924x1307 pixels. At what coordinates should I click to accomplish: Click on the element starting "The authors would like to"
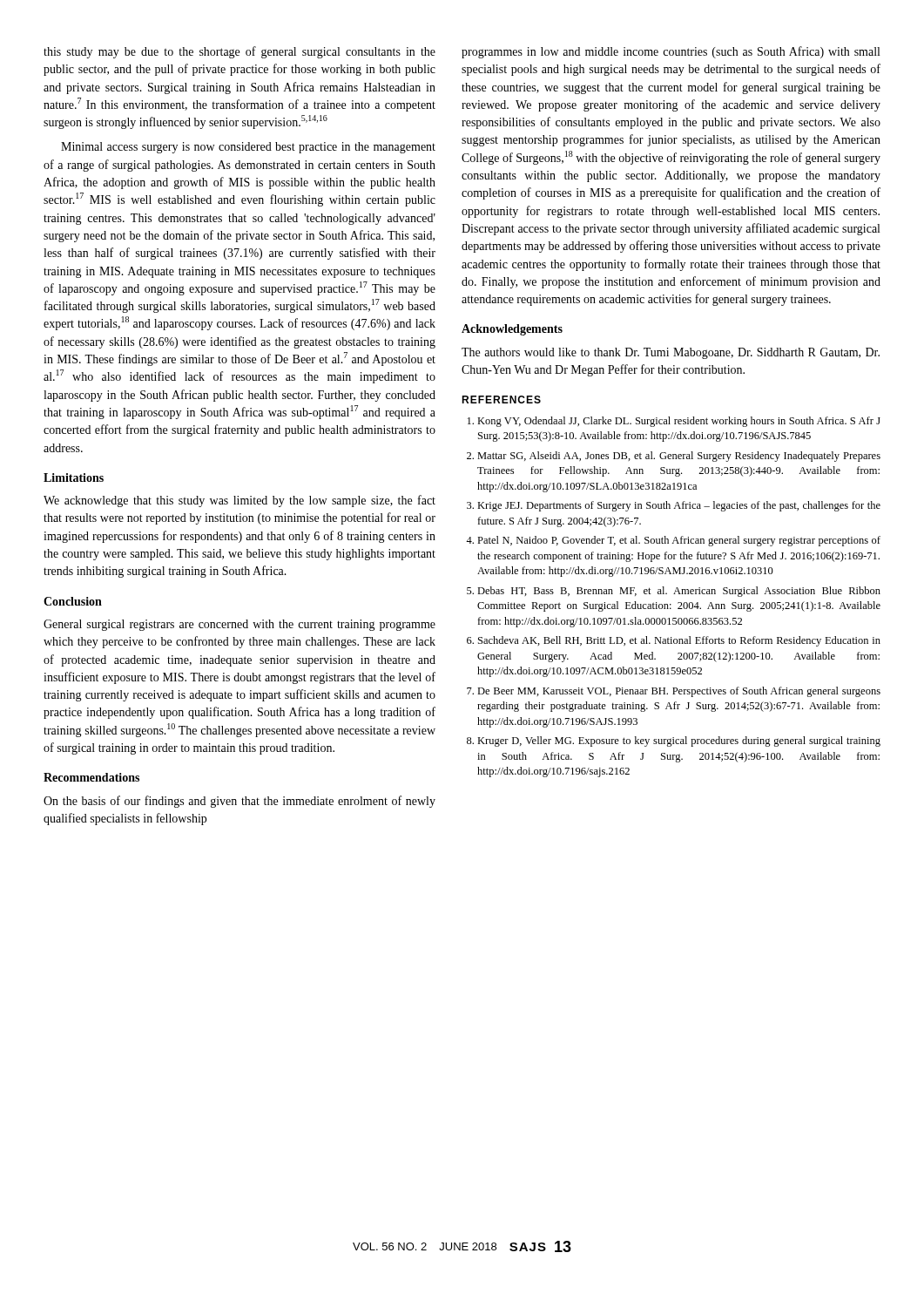(x=671, y=362)
